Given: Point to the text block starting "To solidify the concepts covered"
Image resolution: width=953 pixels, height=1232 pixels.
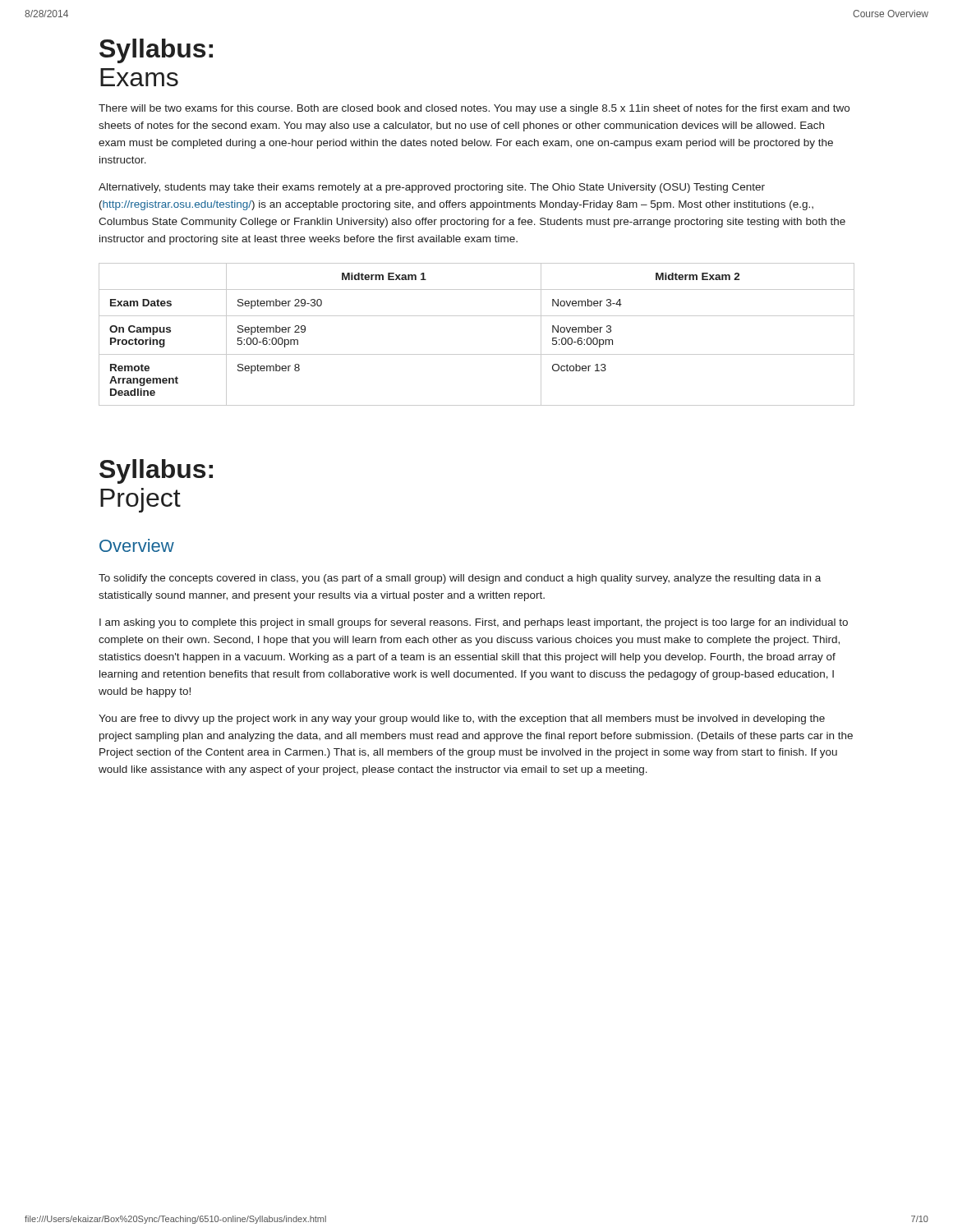Looking at the screenshot, I should point(460,586).
